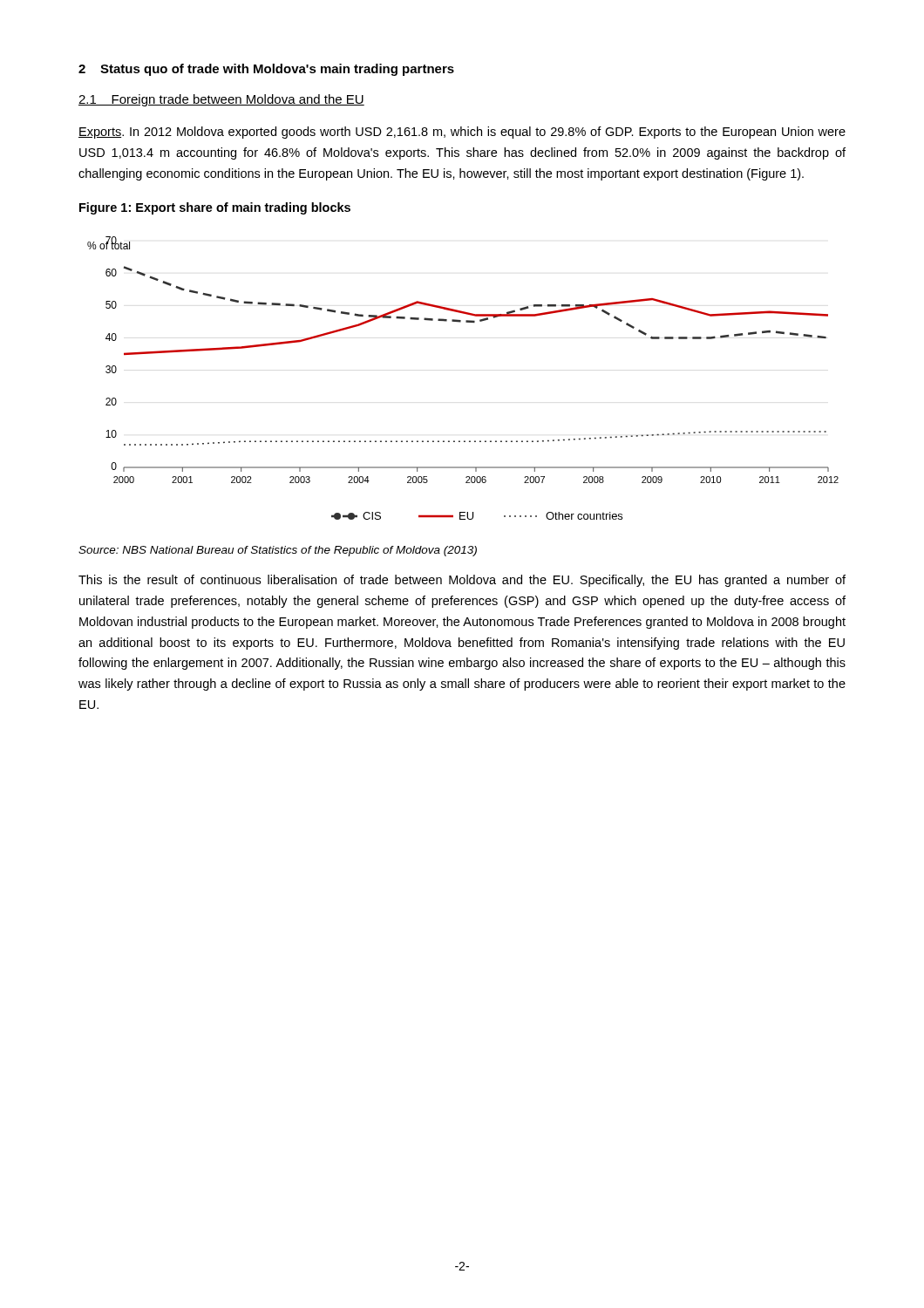
Task: Locate the line chart
Action: pyautogui.click(x=462, y=381)
